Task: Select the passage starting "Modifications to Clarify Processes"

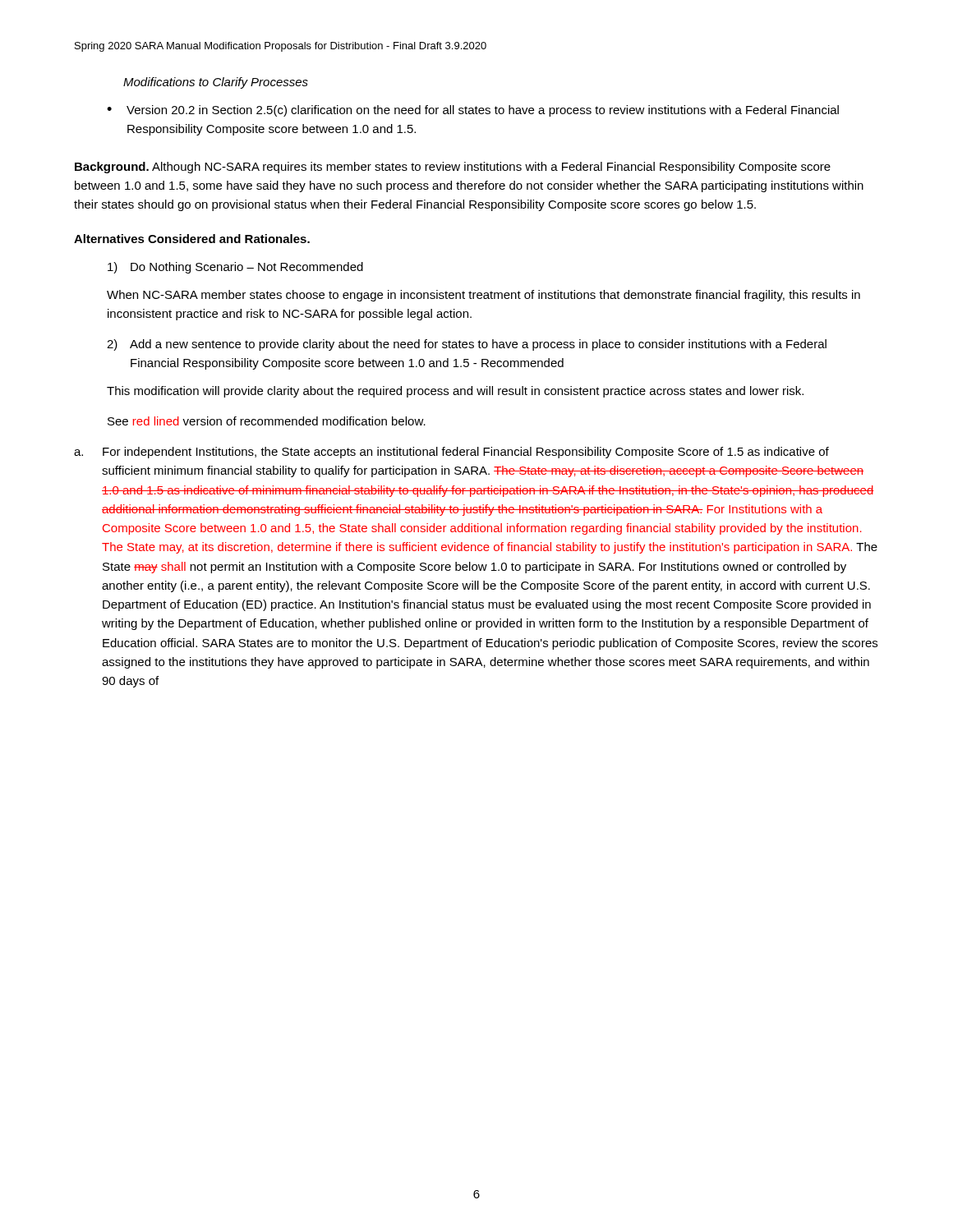Action: [x=216, y=82]
